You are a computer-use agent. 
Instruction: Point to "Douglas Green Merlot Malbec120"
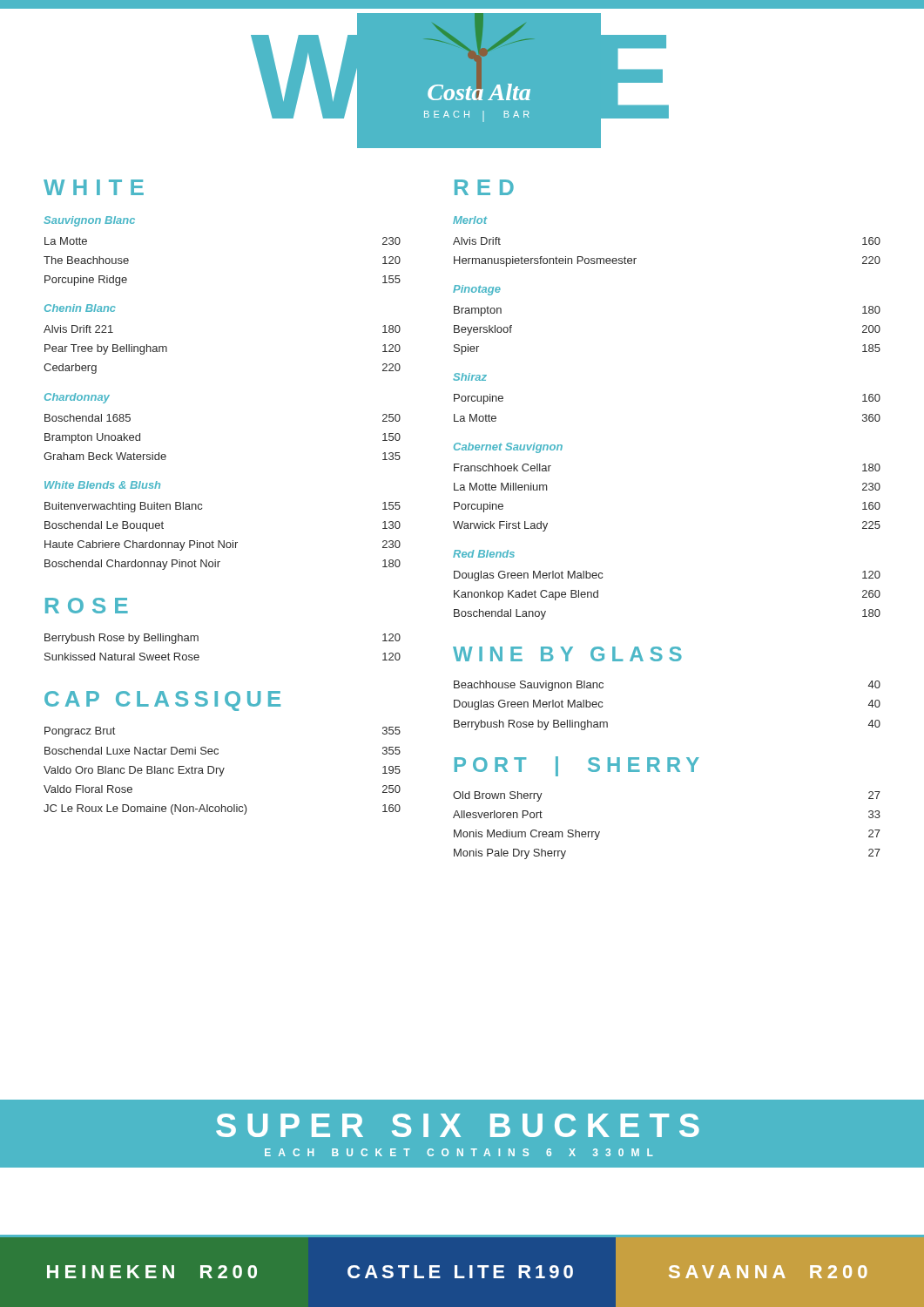click(x=525, y=576)
